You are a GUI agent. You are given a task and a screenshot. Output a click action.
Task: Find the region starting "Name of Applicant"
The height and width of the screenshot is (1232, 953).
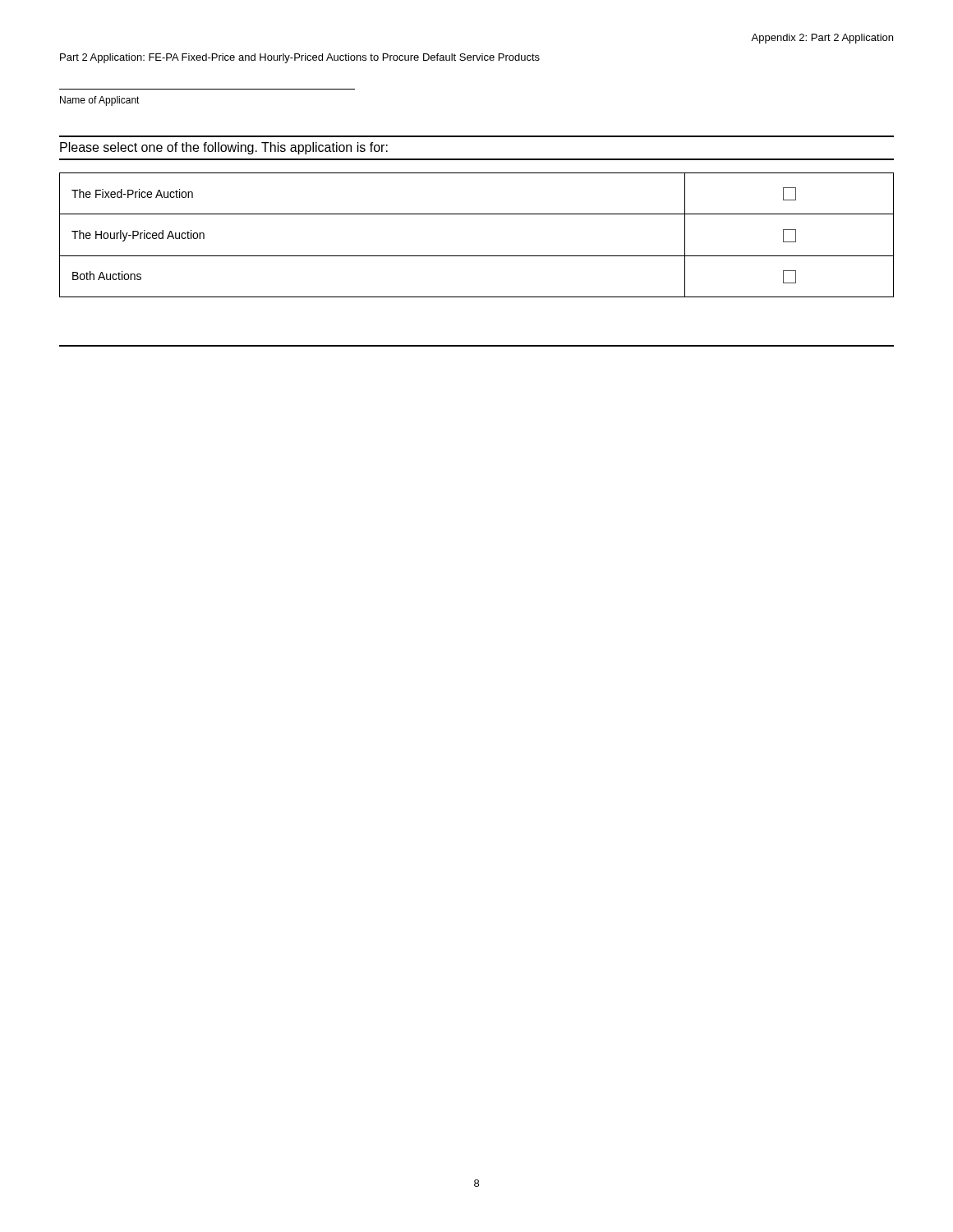[x=207, y=97]
